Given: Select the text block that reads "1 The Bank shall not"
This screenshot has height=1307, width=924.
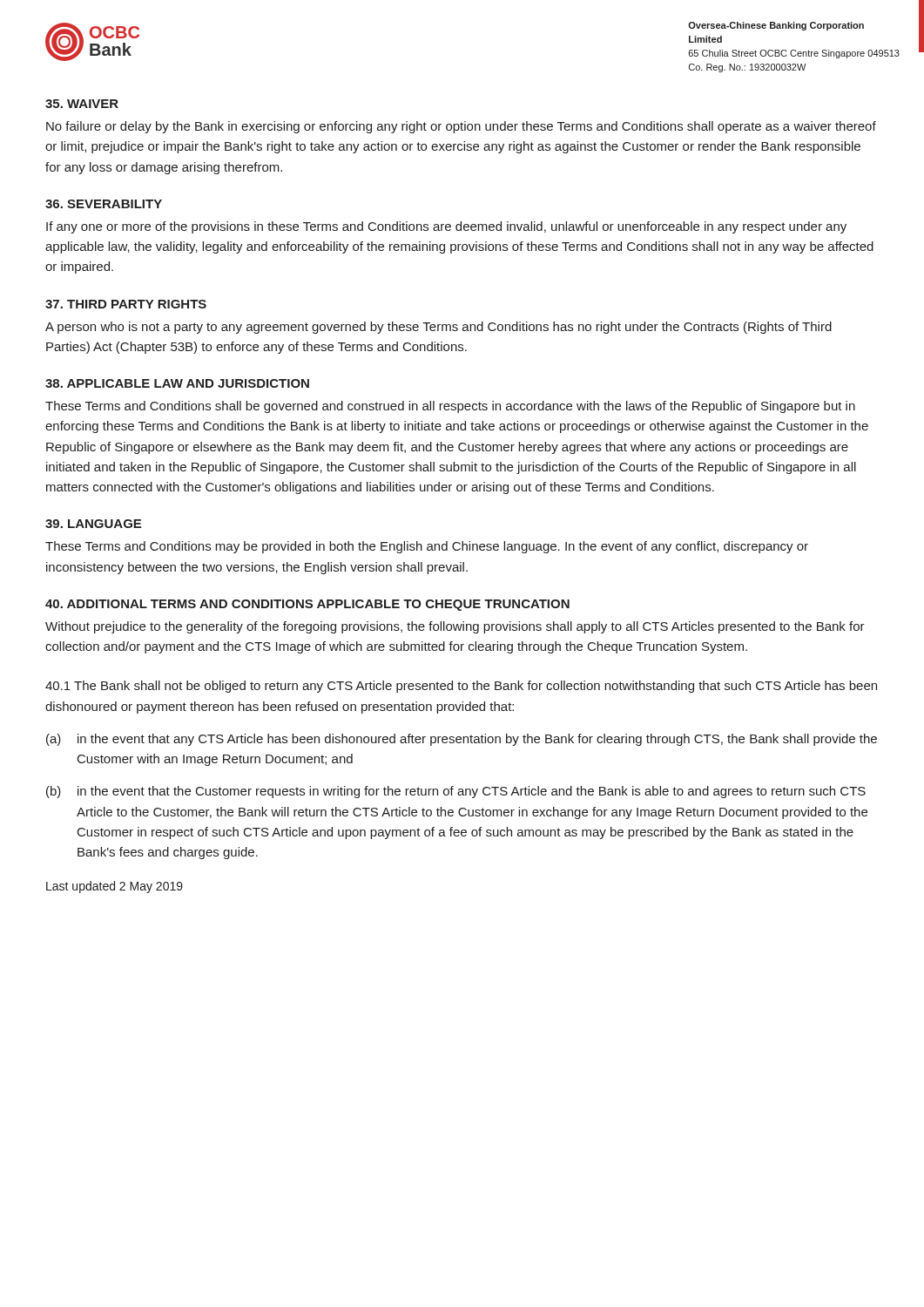Looking at the screenshot, I should point(462,696).
